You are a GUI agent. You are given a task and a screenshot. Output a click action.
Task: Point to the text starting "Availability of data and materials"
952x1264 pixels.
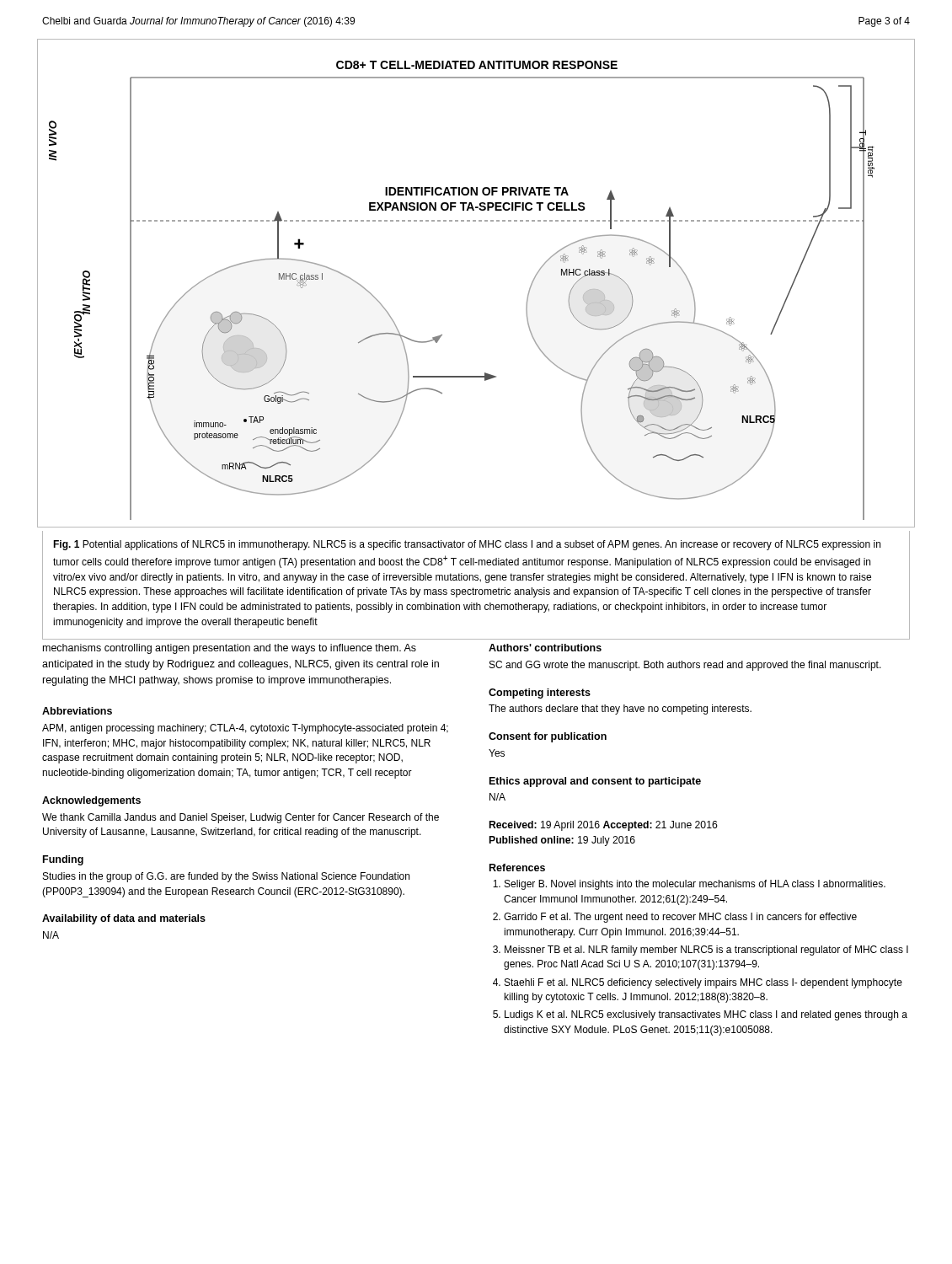[x=124, y=919]
